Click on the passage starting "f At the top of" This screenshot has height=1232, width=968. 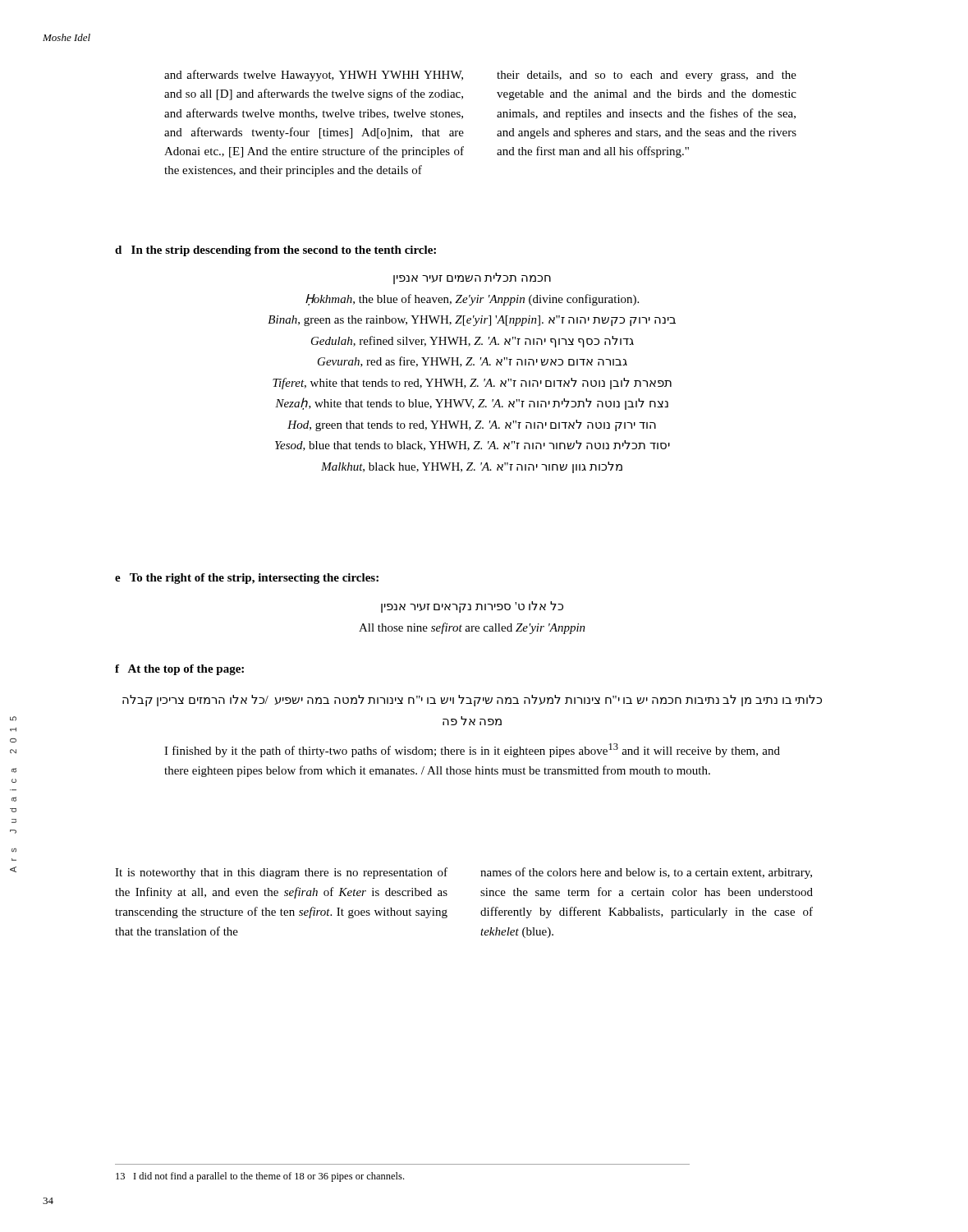click(180, 669)
